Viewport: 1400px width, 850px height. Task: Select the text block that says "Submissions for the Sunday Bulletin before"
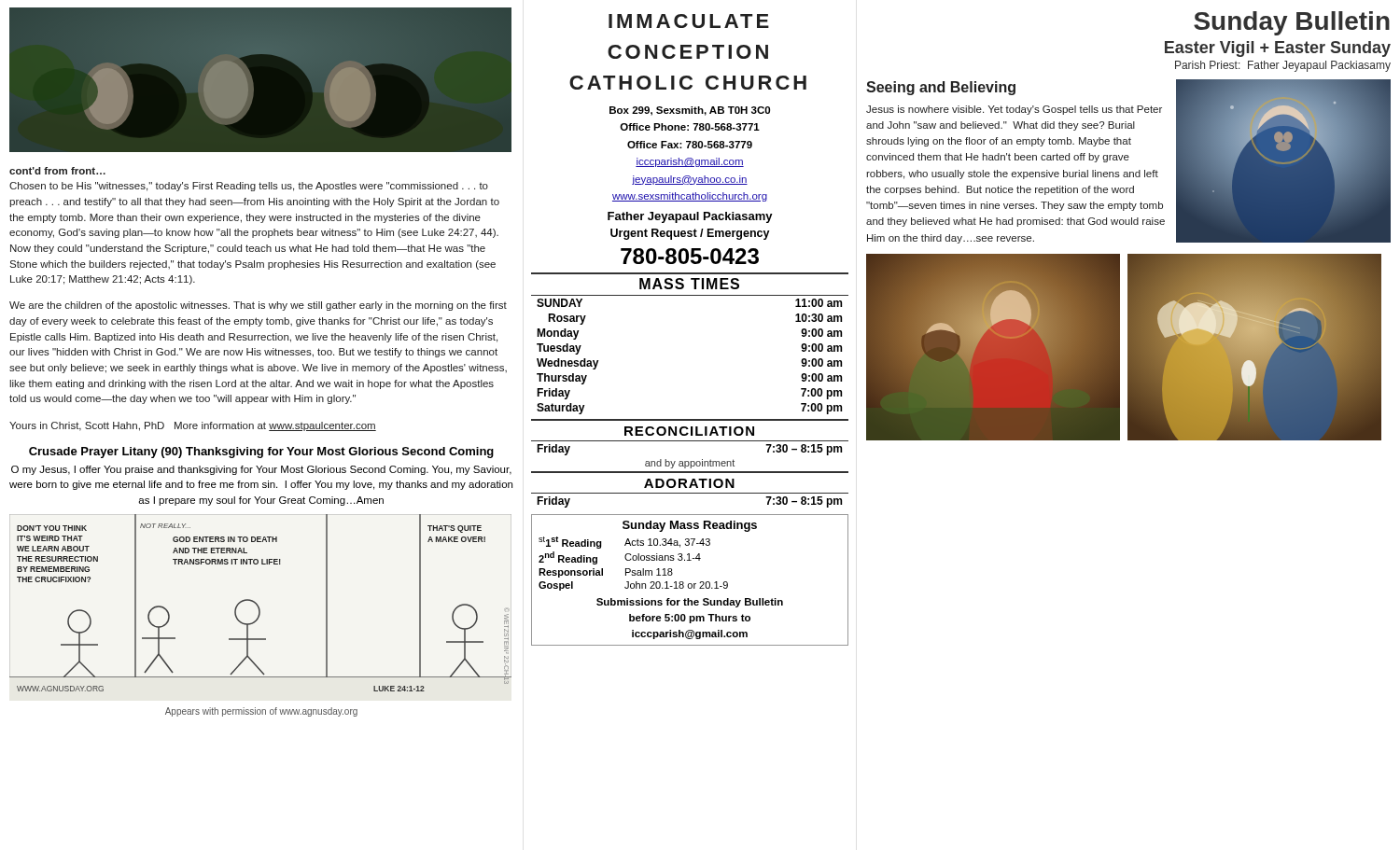pyautogui.click(x=690, y=617)
